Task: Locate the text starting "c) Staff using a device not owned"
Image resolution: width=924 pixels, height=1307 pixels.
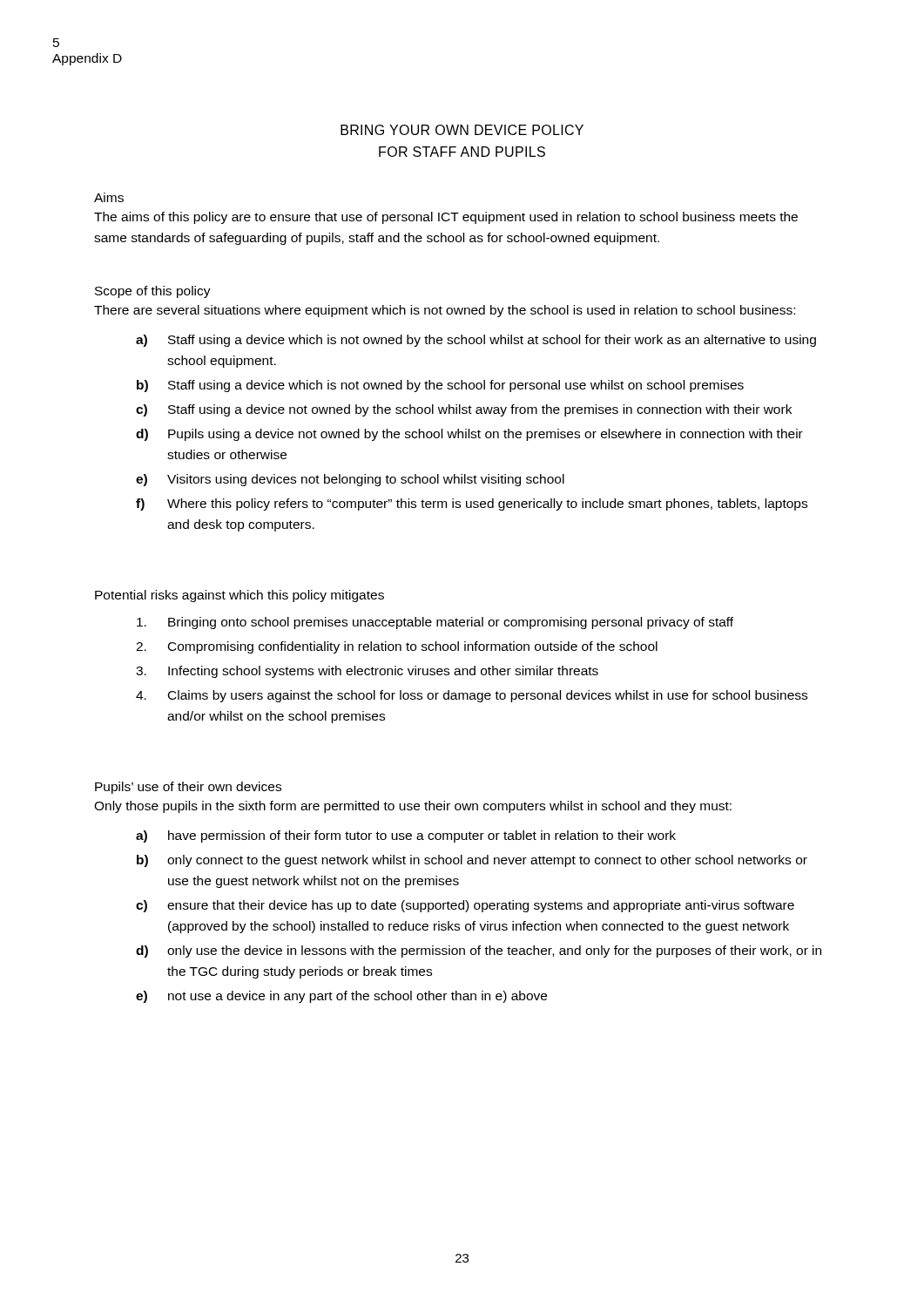Action: [x=483, y=409]
